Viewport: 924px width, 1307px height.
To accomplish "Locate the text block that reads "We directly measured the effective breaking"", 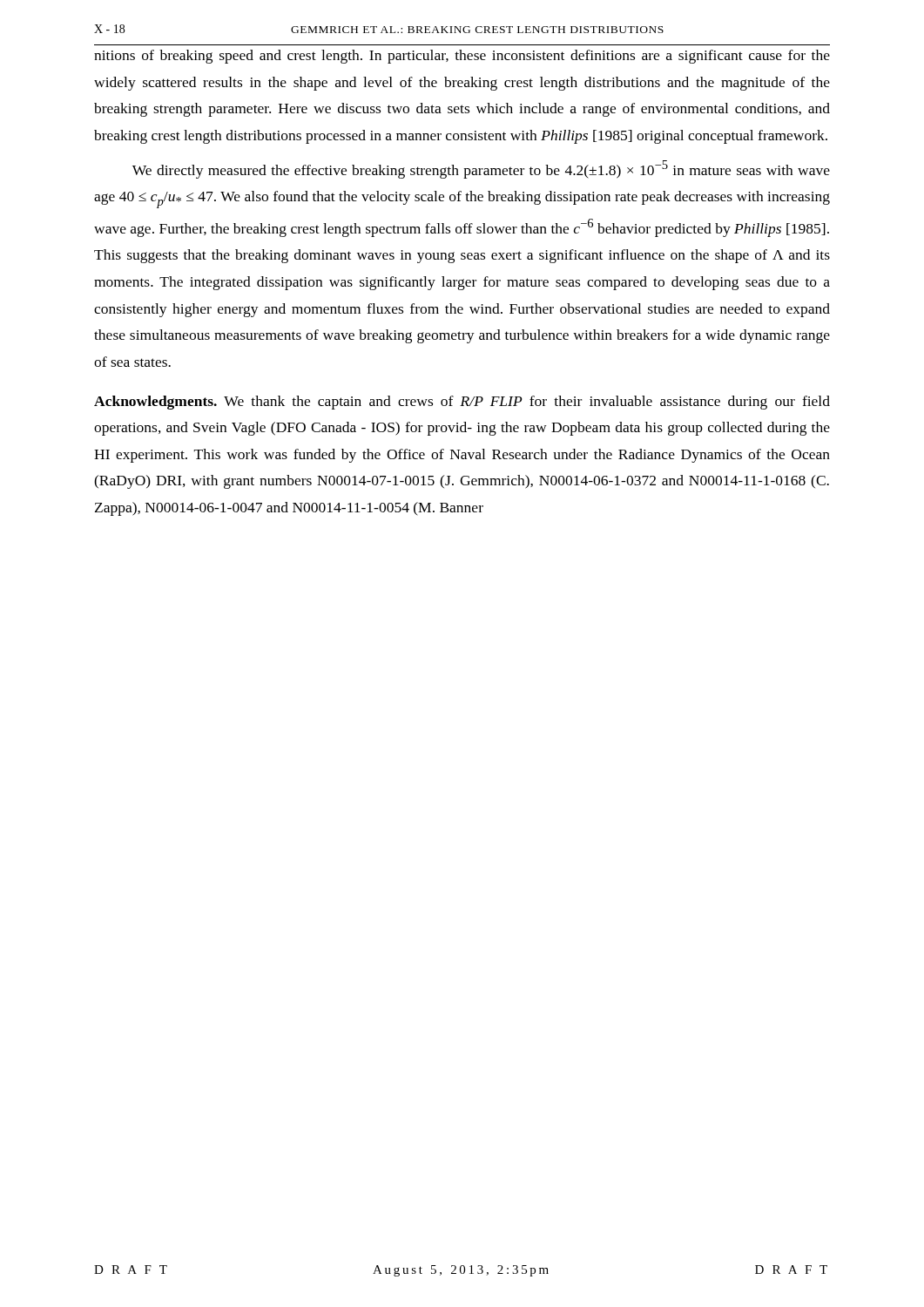I will point(462,264).
